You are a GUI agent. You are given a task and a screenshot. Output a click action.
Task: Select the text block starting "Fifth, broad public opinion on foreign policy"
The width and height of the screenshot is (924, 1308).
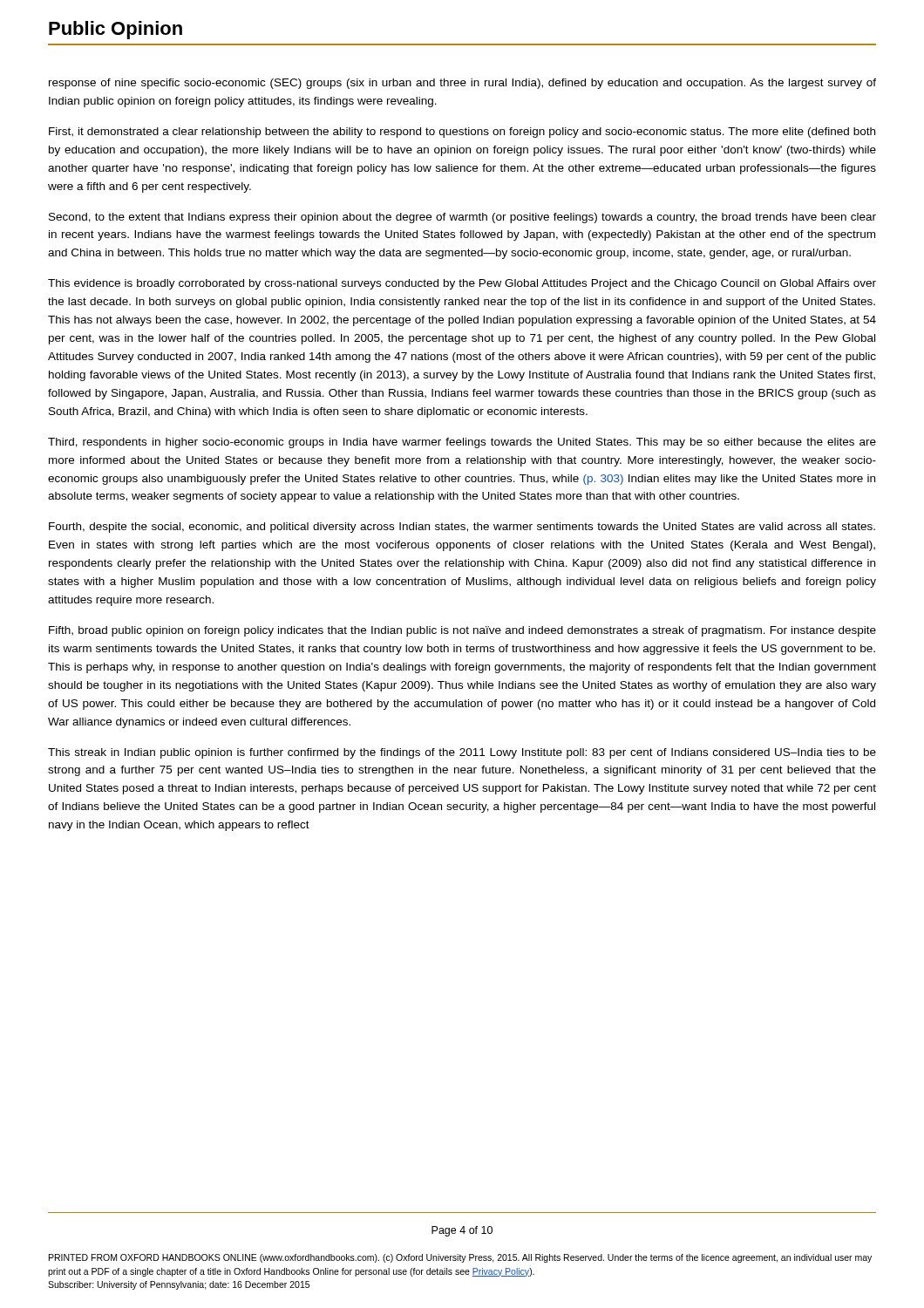pyautogui.click(x=462, y=676)
